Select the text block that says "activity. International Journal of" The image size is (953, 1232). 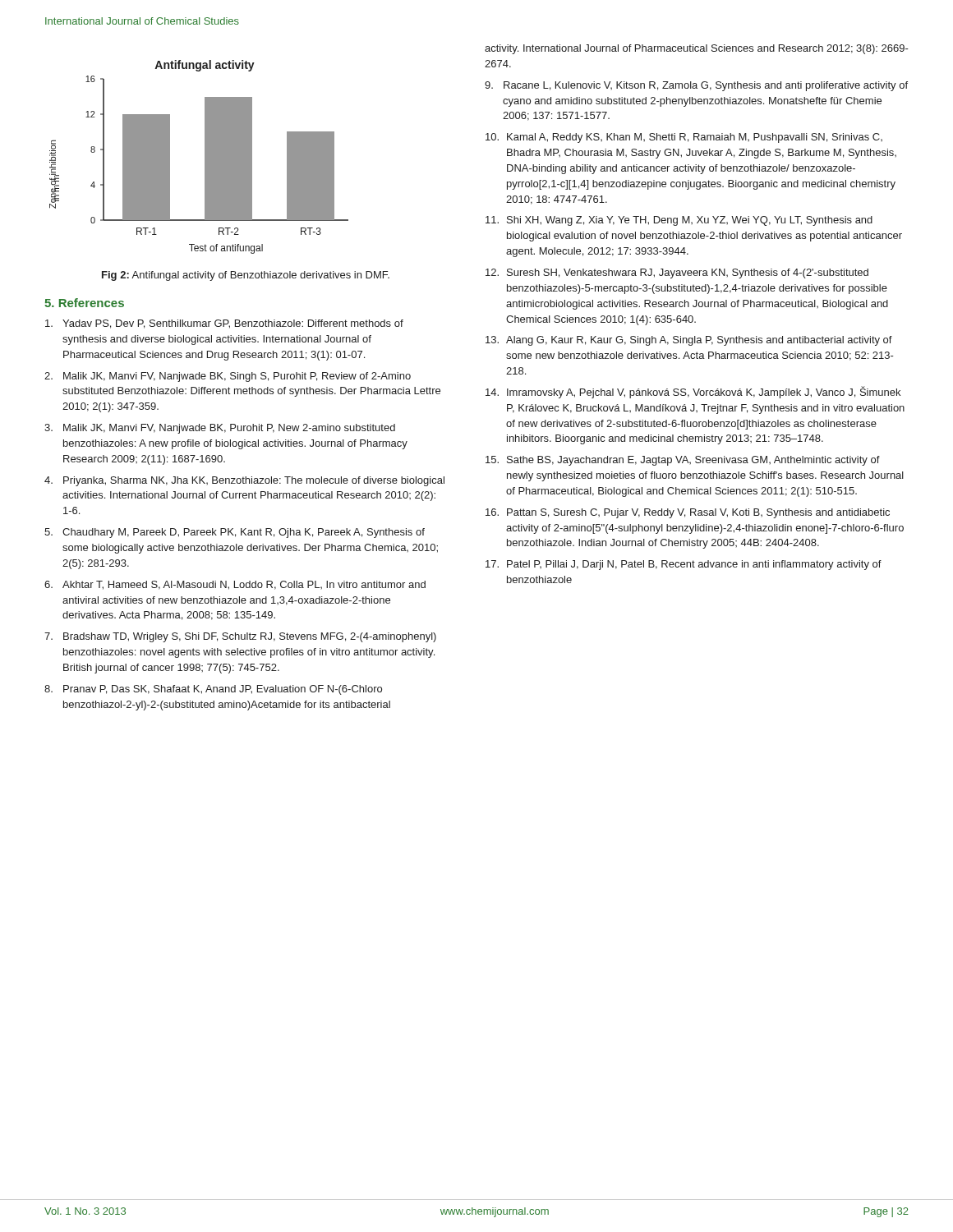697,56
